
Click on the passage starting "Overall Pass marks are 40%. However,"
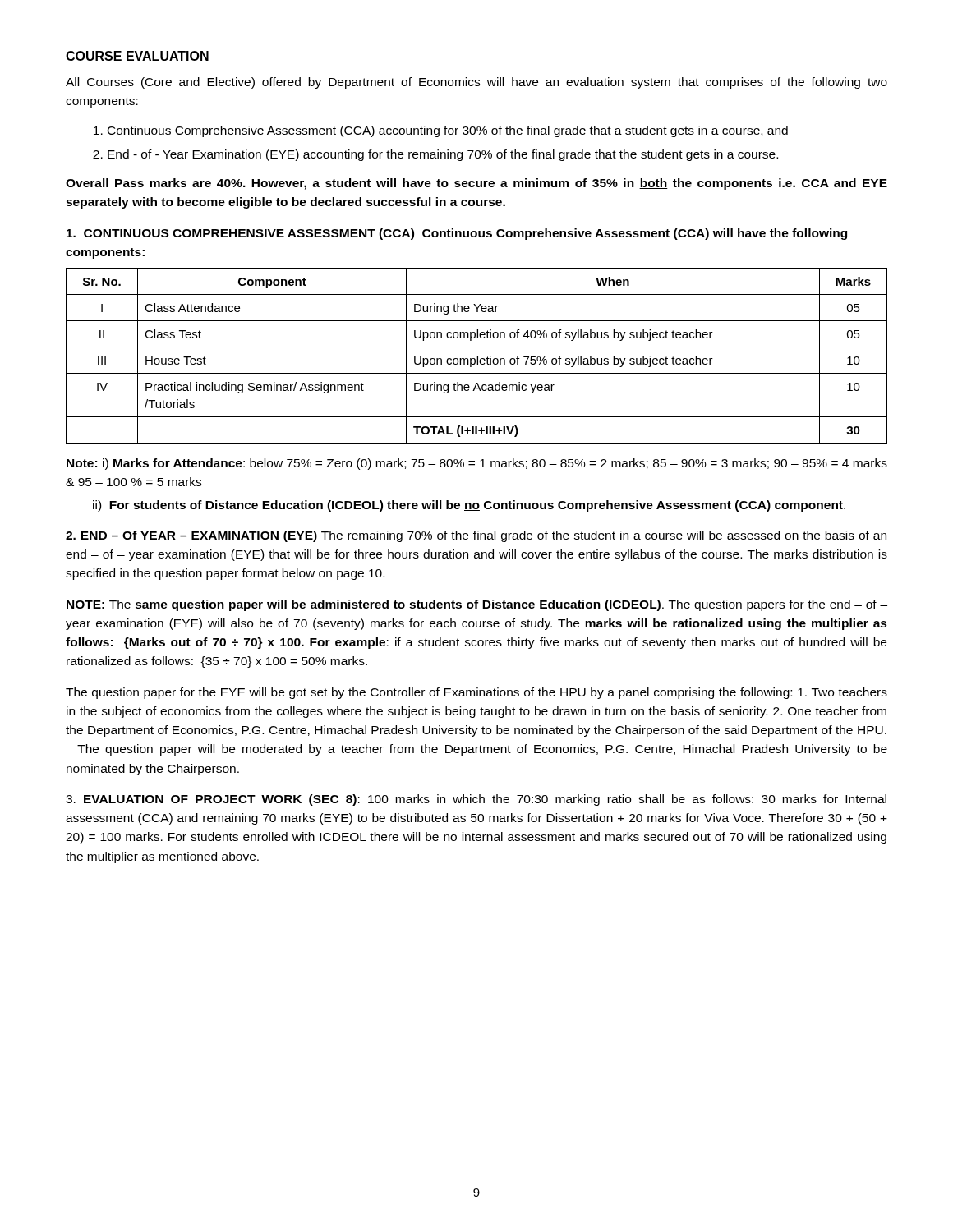click(476, 192)
